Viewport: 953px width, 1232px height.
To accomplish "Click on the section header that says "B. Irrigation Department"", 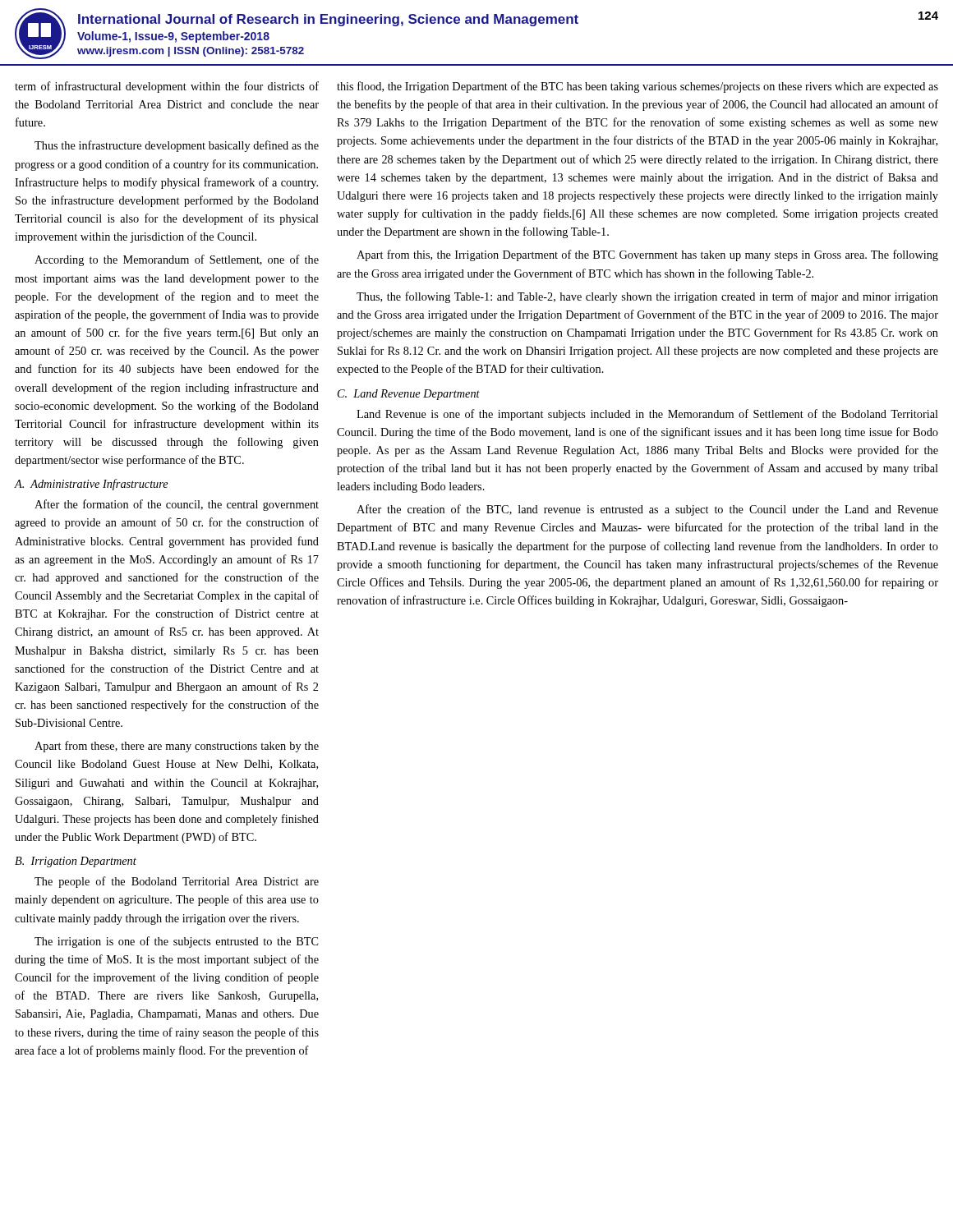I will point(76,862).
